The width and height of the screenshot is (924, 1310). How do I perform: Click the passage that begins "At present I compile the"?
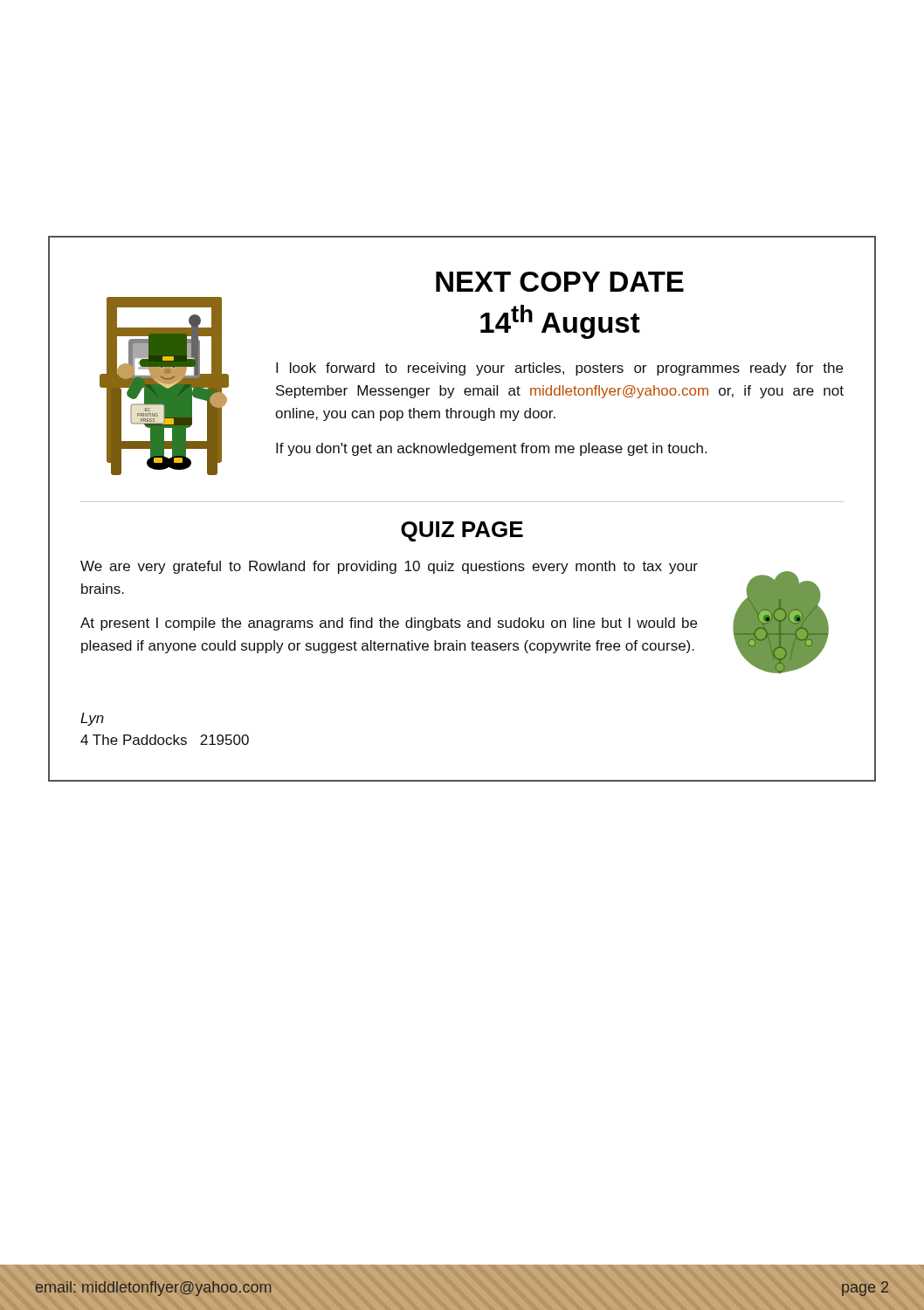389,634
